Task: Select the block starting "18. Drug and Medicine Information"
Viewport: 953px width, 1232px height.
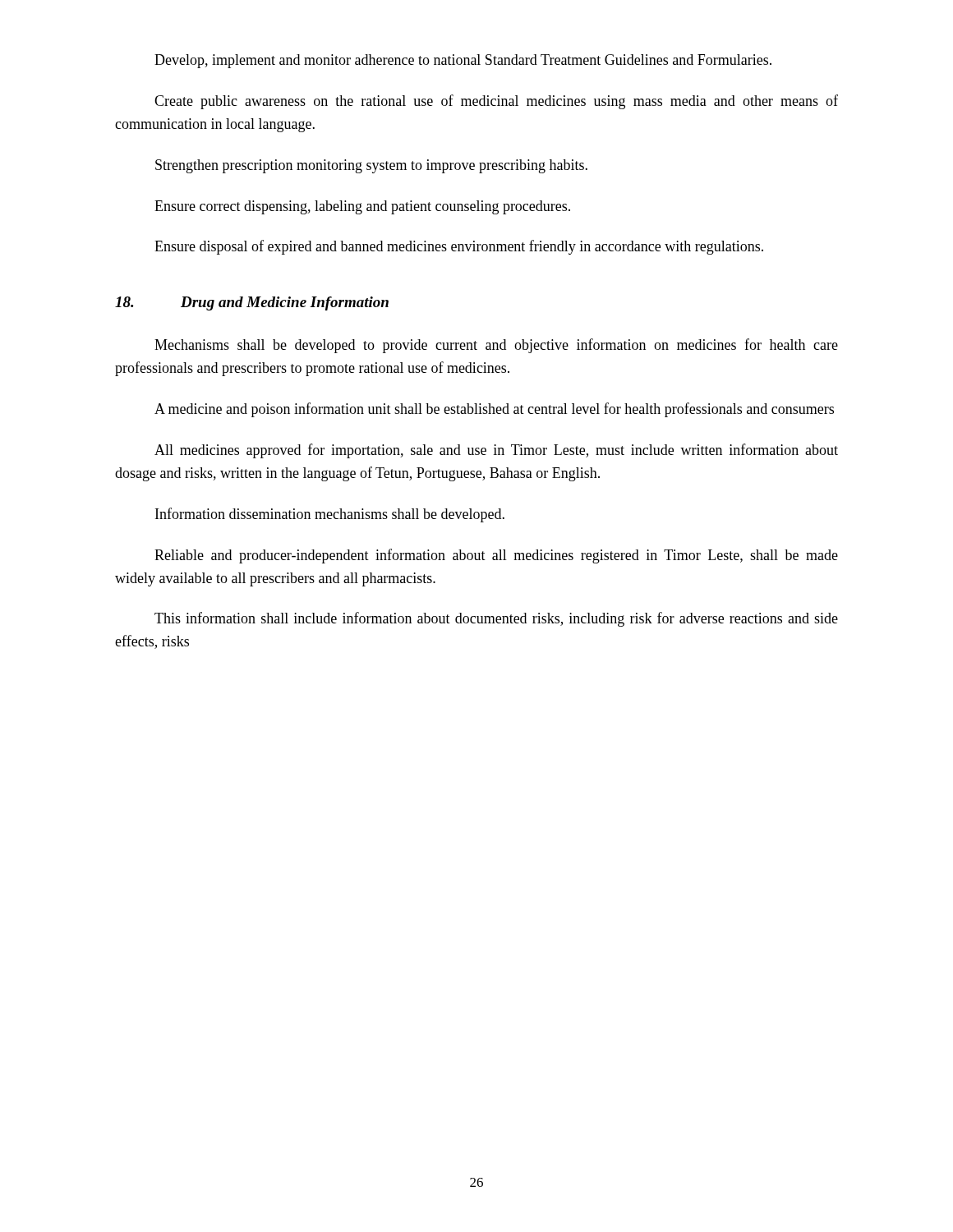Action: coord(252,303)
